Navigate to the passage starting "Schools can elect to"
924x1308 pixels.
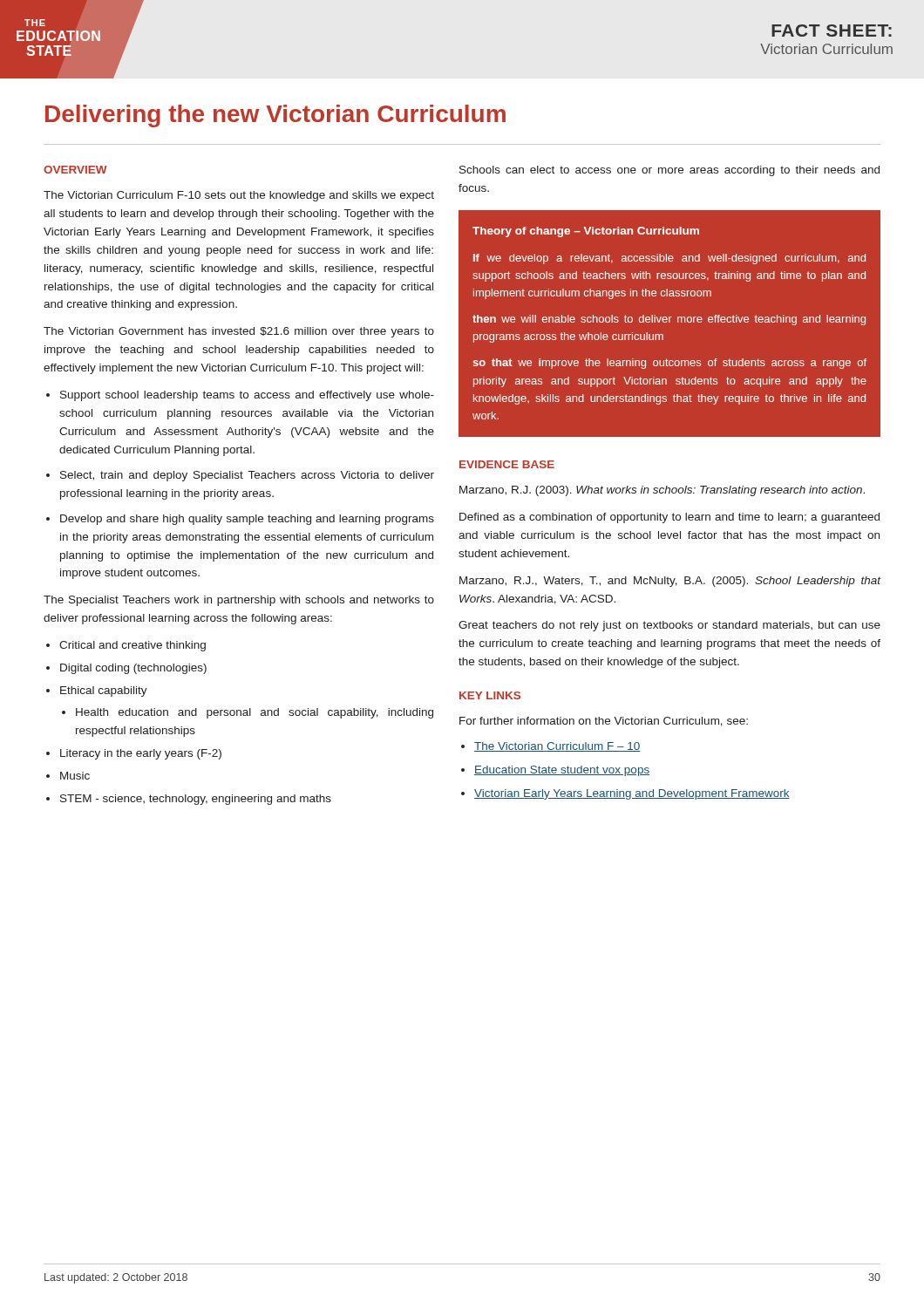pyautogui.click(x=669, y=180)
